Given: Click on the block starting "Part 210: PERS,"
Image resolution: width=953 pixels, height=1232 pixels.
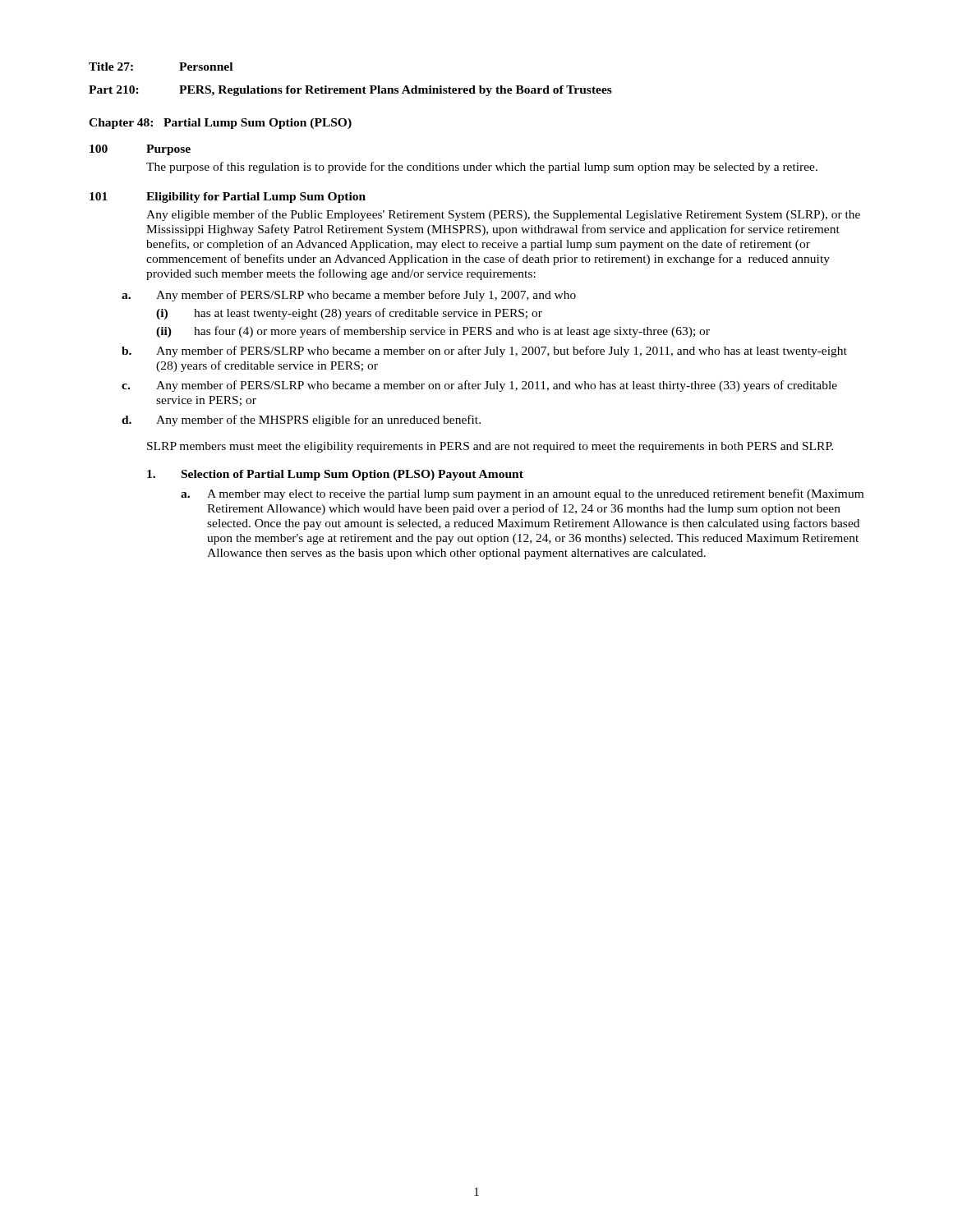Looking at the screenshot, I should coord(350,90).
